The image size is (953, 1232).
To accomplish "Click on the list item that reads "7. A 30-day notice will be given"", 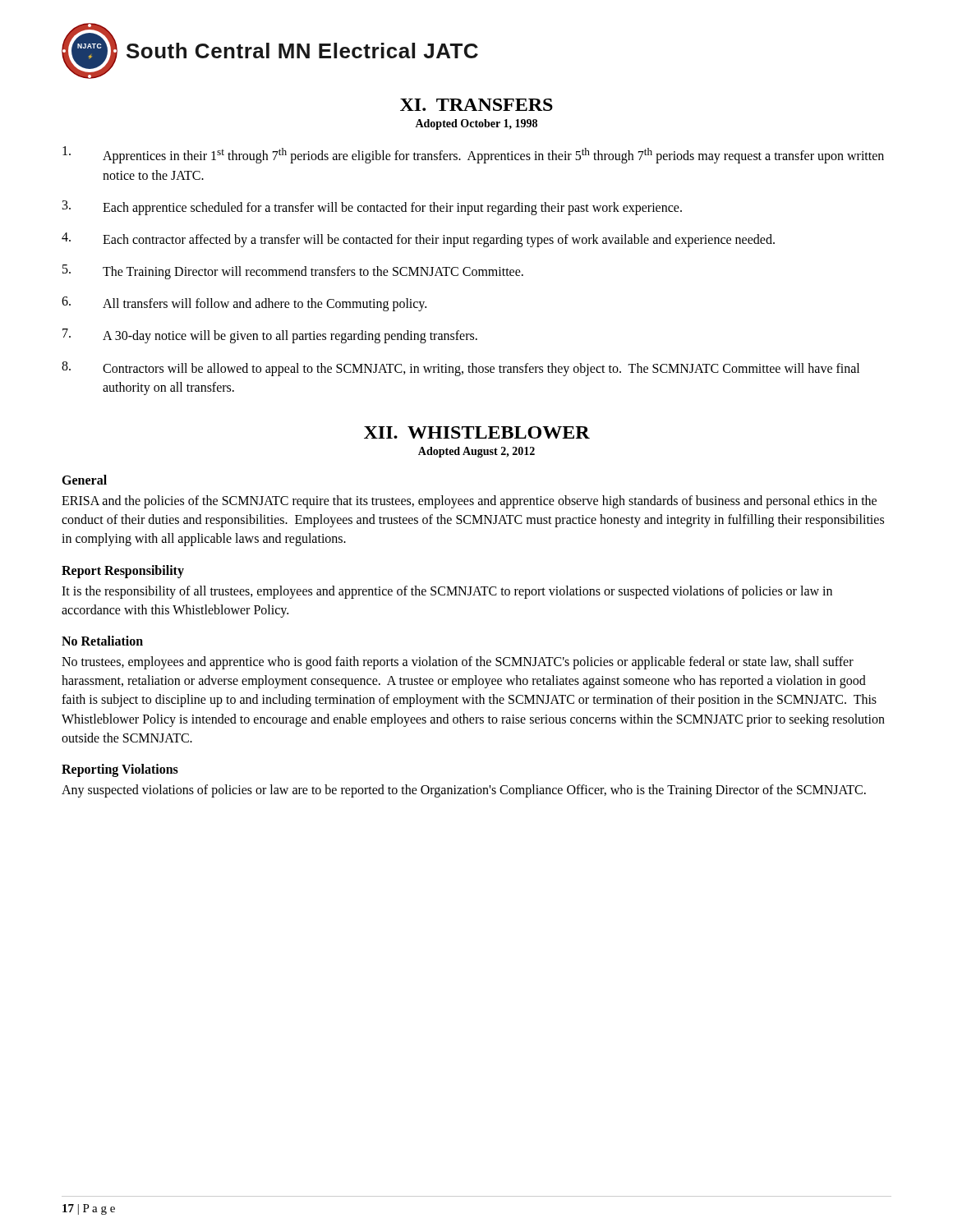I will tap(476, 336).
